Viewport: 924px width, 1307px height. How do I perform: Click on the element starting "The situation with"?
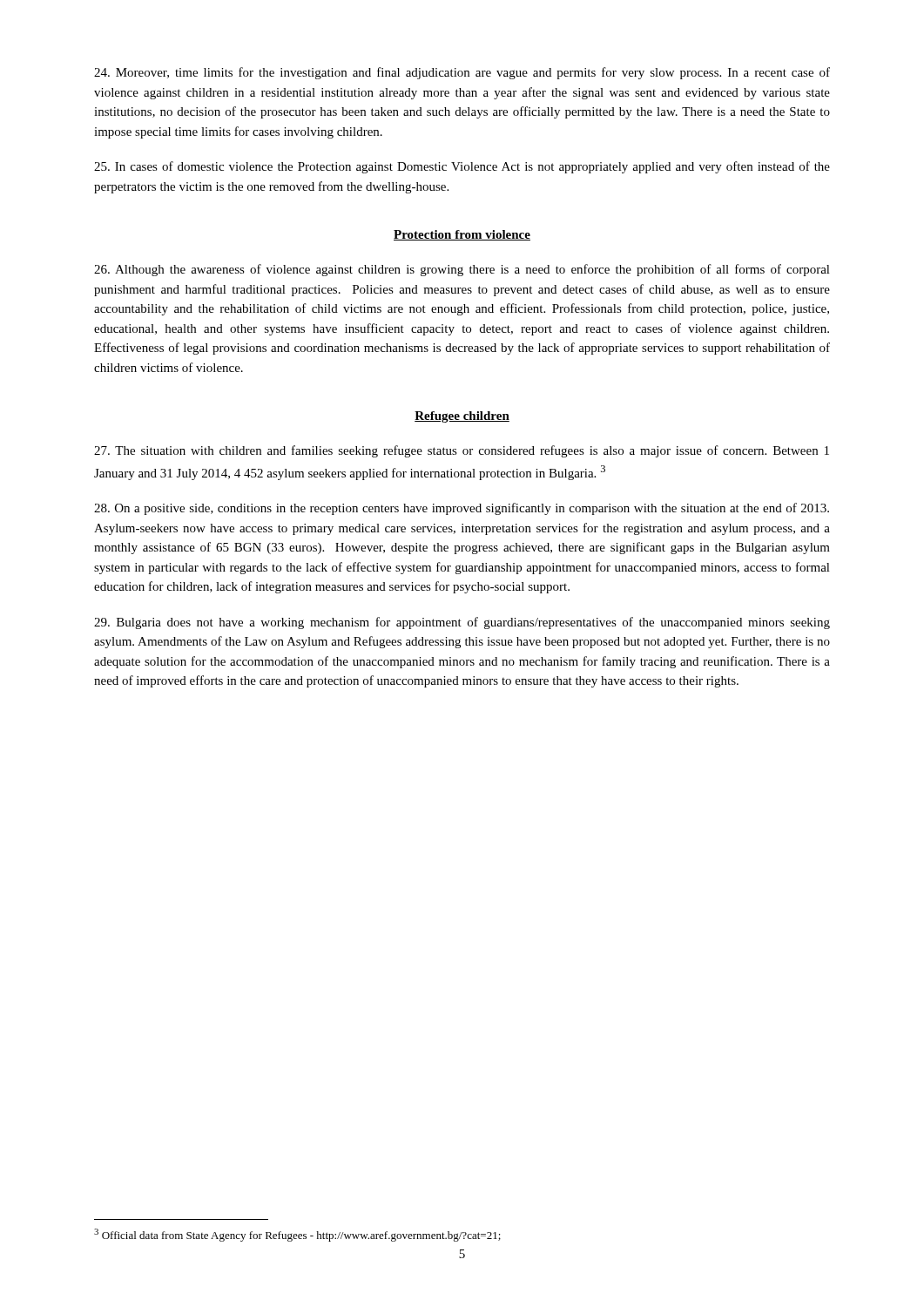[x=462, y=462]
